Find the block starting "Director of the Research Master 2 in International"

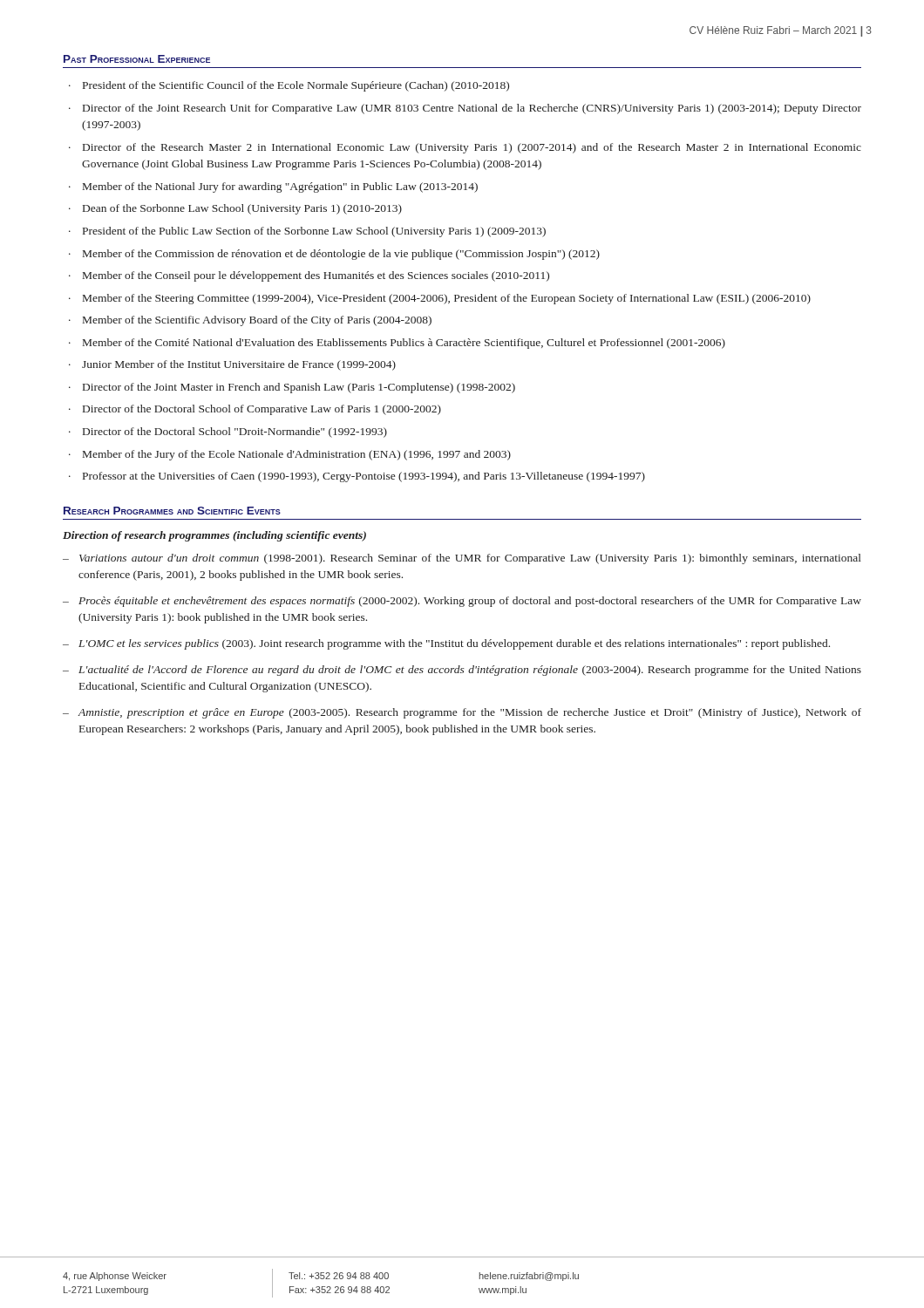pos(472,155)
